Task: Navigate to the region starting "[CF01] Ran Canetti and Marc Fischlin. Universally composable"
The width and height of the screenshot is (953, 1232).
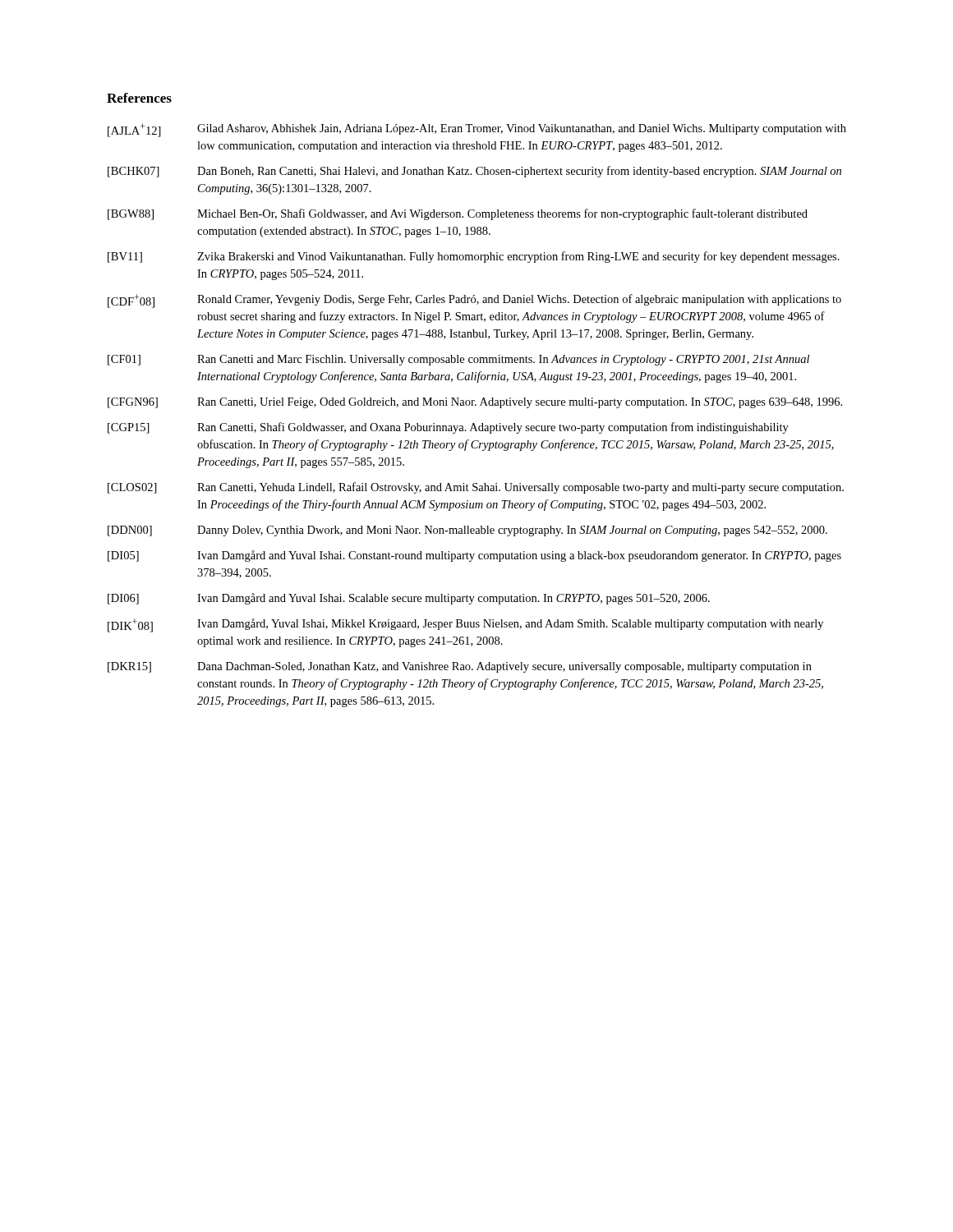Action: coord(476,368)
